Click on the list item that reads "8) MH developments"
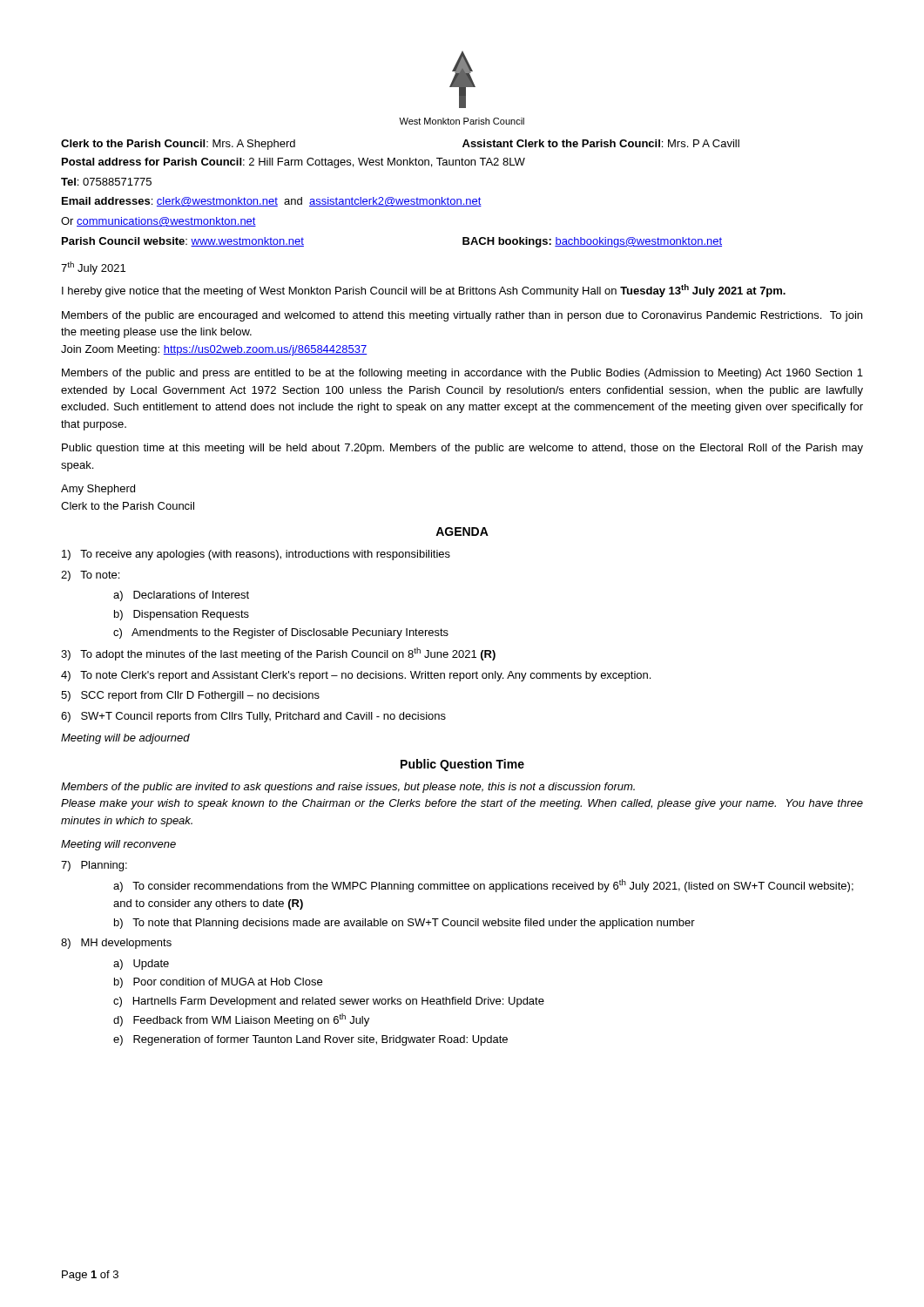The image size is (924, 1307). tap(116, 942)
